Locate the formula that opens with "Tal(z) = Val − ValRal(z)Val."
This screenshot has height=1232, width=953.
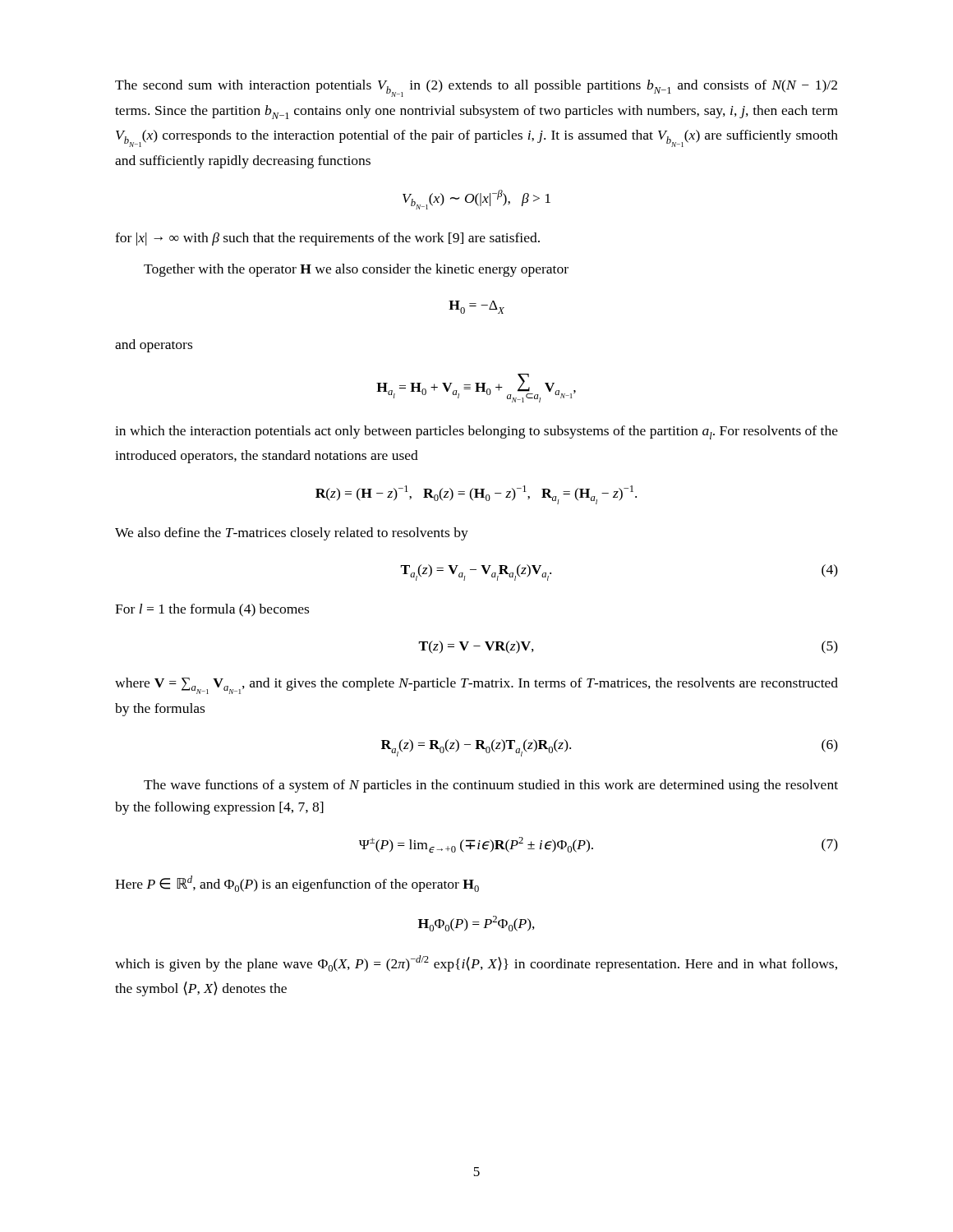488,572
